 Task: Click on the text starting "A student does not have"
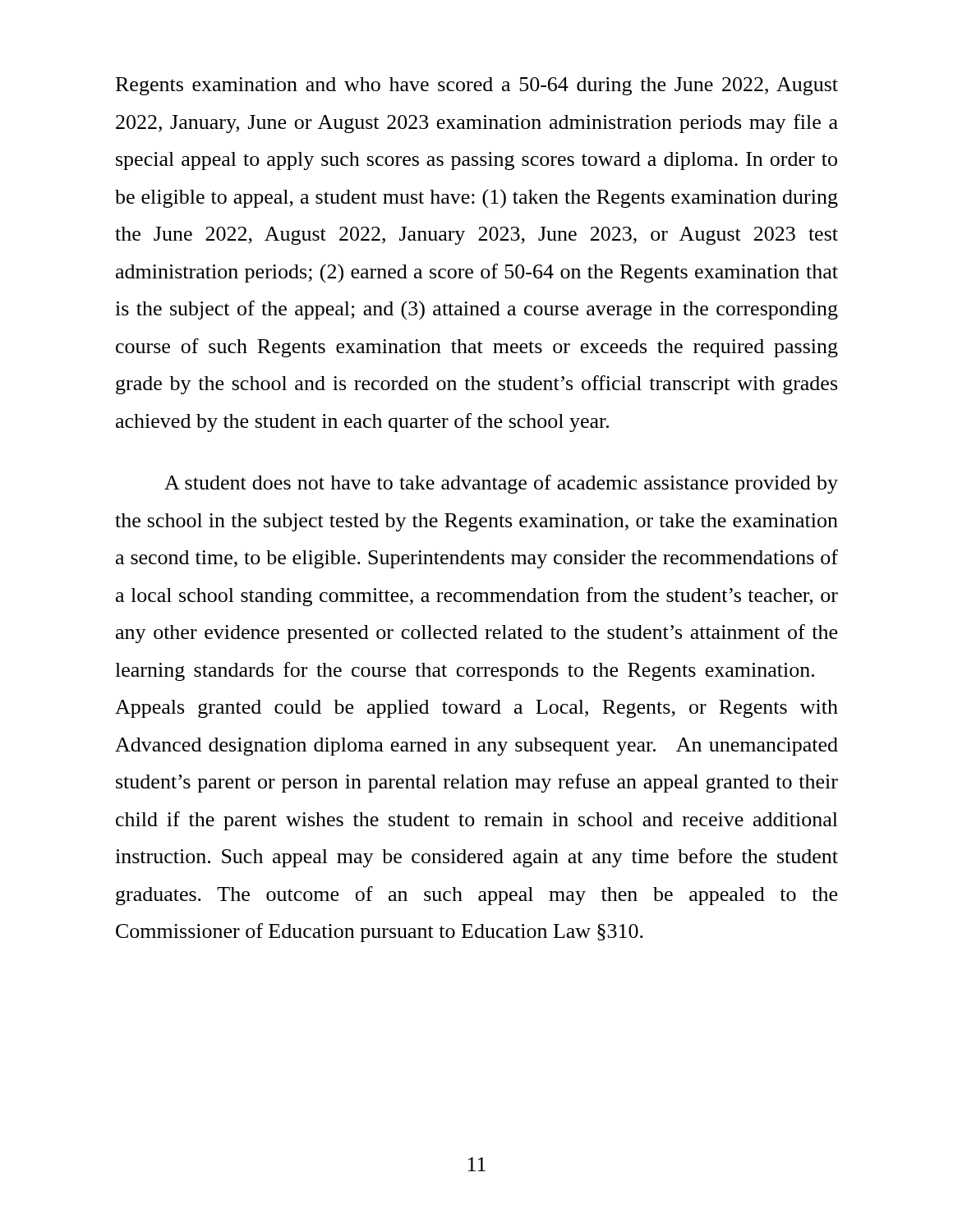coord(476,707)
